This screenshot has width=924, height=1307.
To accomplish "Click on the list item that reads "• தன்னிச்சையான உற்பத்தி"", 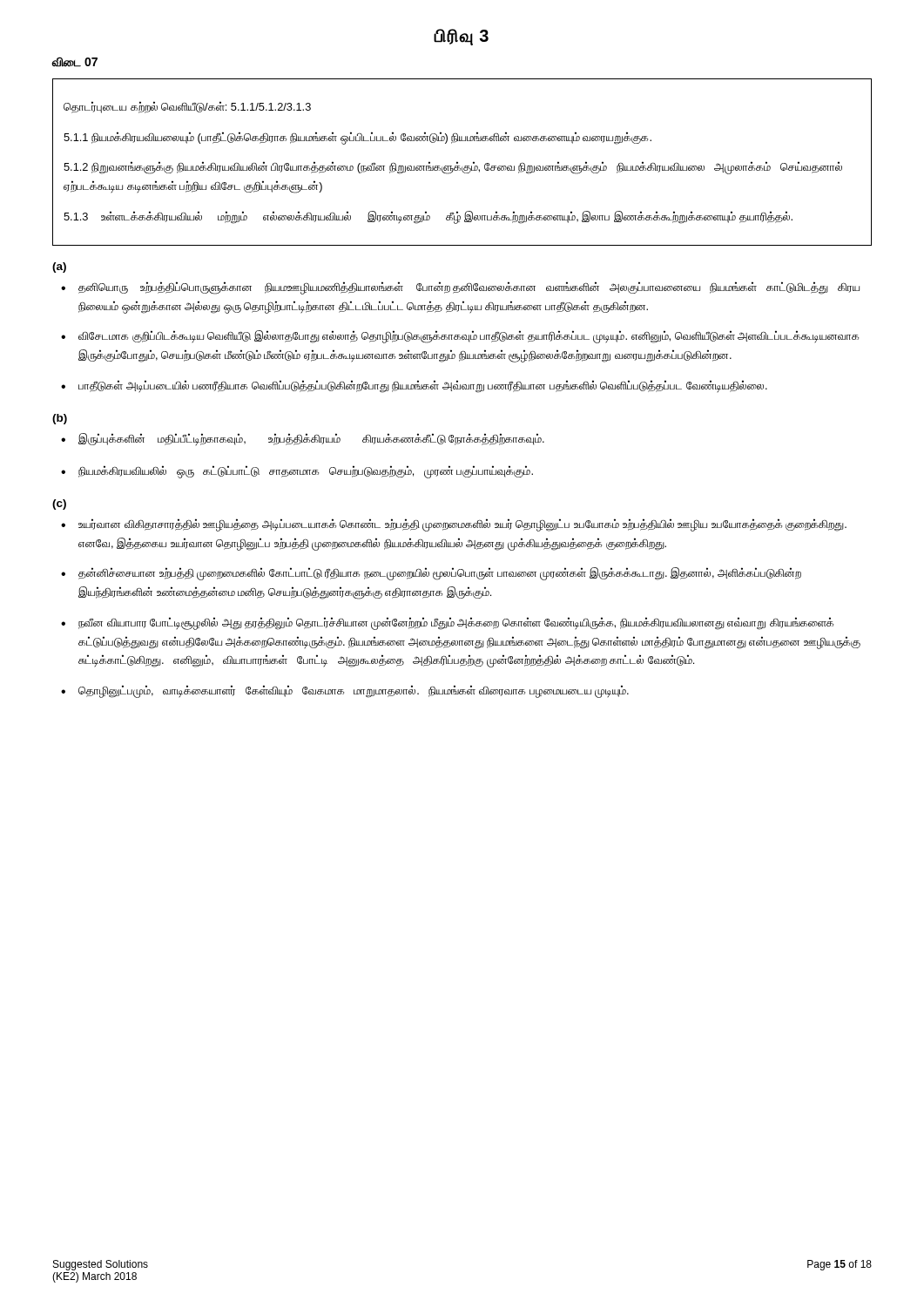I will click(466, 583).
